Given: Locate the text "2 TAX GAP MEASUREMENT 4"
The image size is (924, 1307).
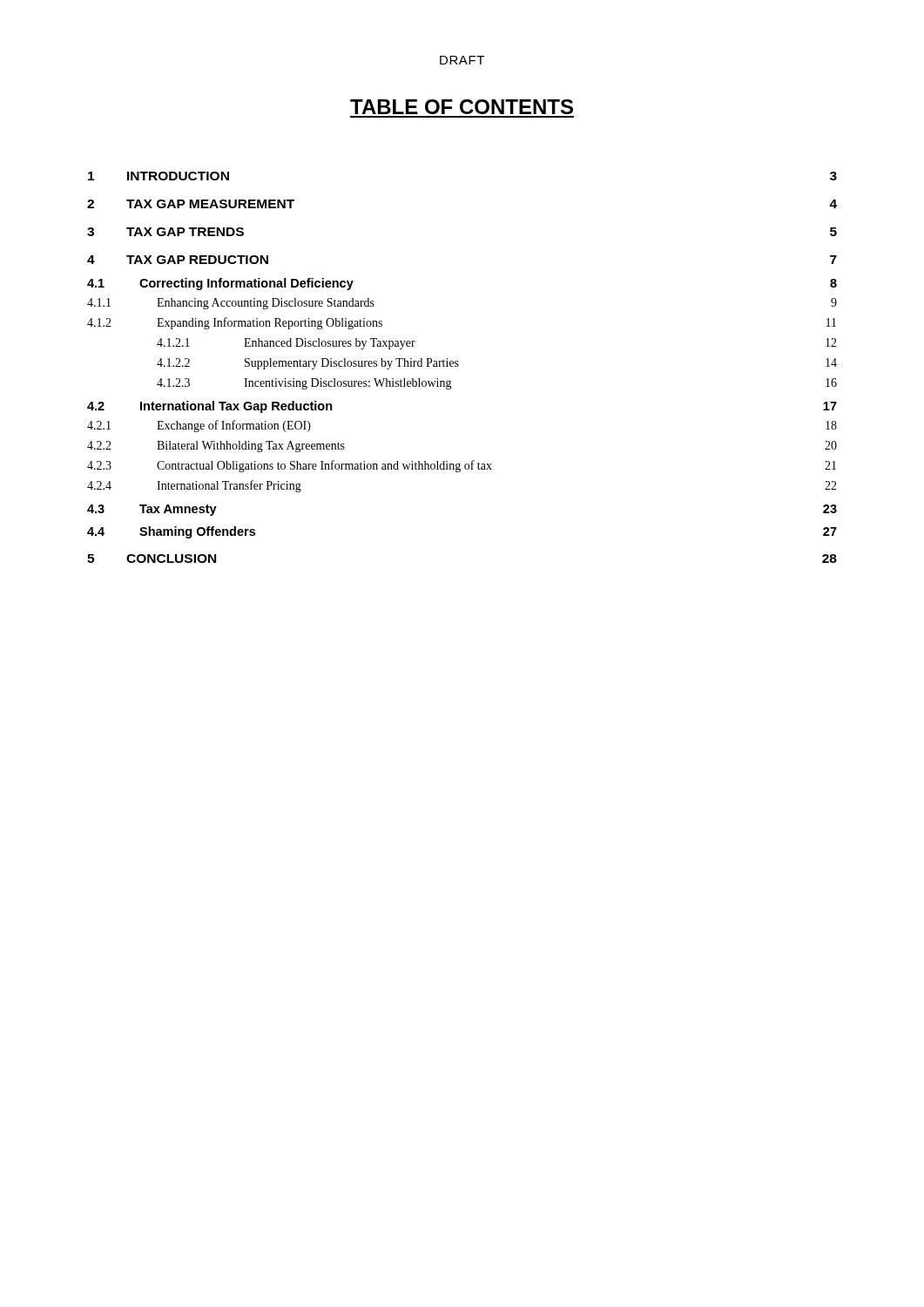Looking at the screenshot, I should (210, 205).
